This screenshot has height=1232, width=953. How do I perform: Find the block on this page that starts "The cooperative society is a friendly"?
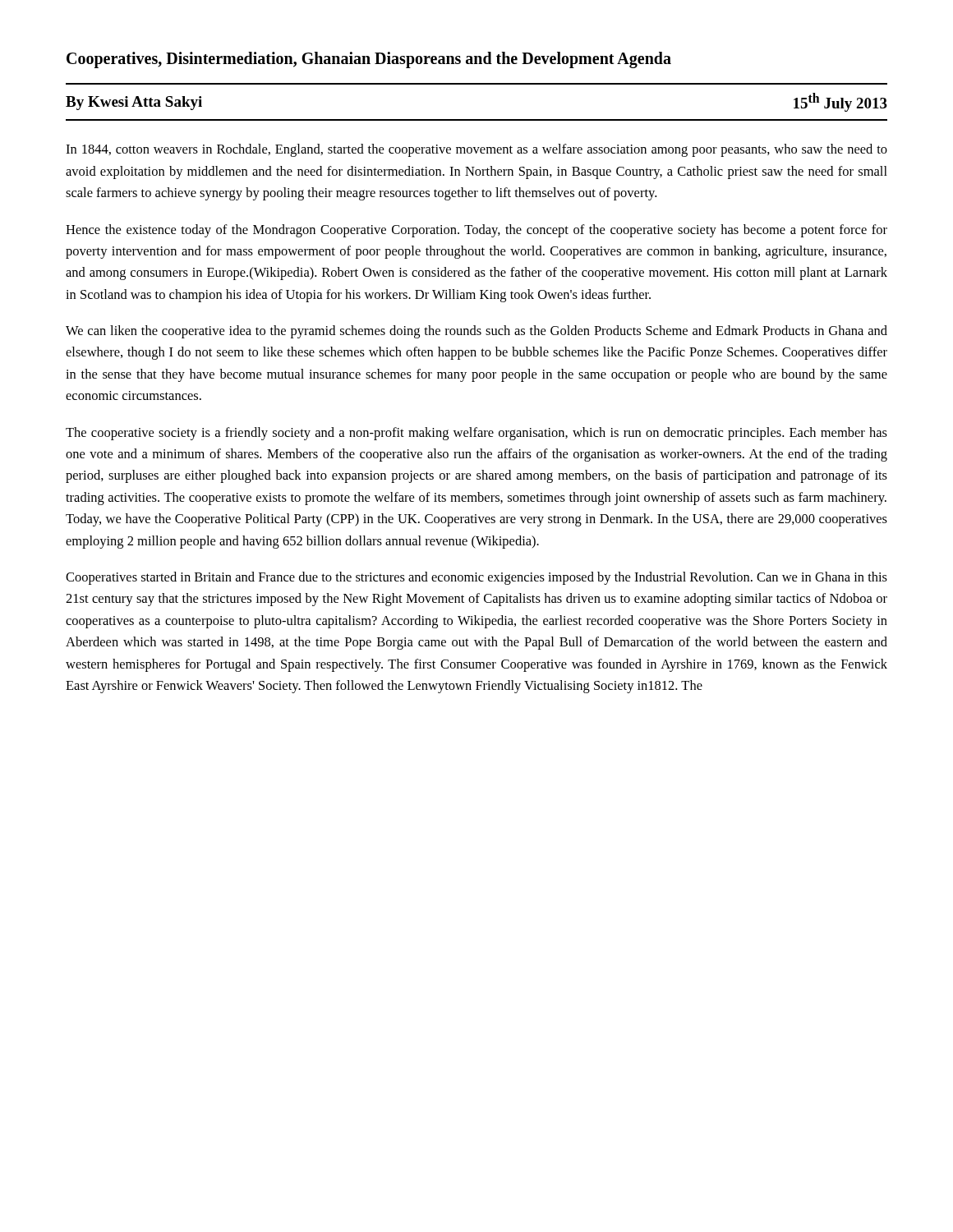[476, 486]
